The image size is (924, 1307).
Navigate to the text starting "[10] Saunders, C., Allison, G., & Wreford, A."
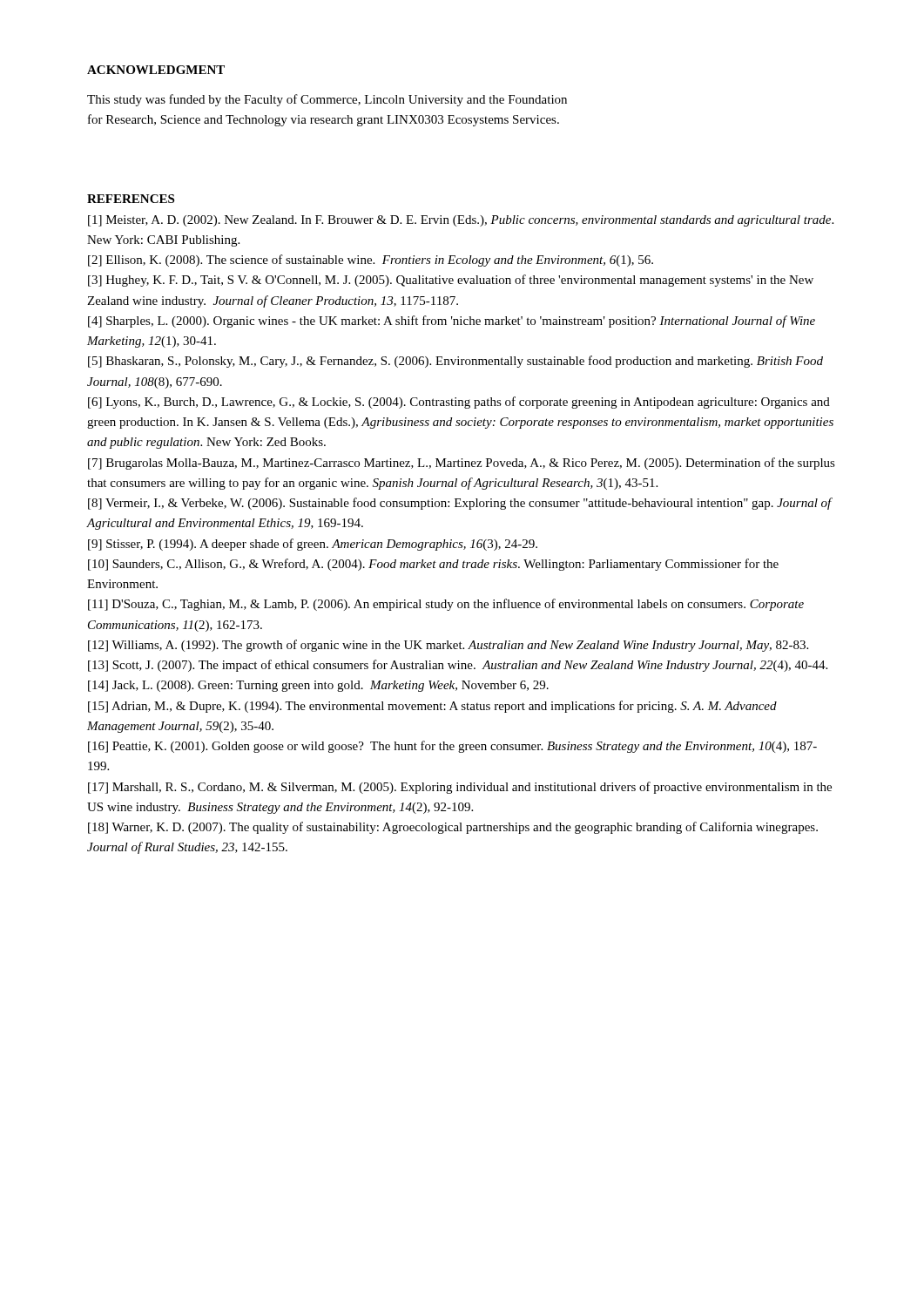[x=433, y=574]
